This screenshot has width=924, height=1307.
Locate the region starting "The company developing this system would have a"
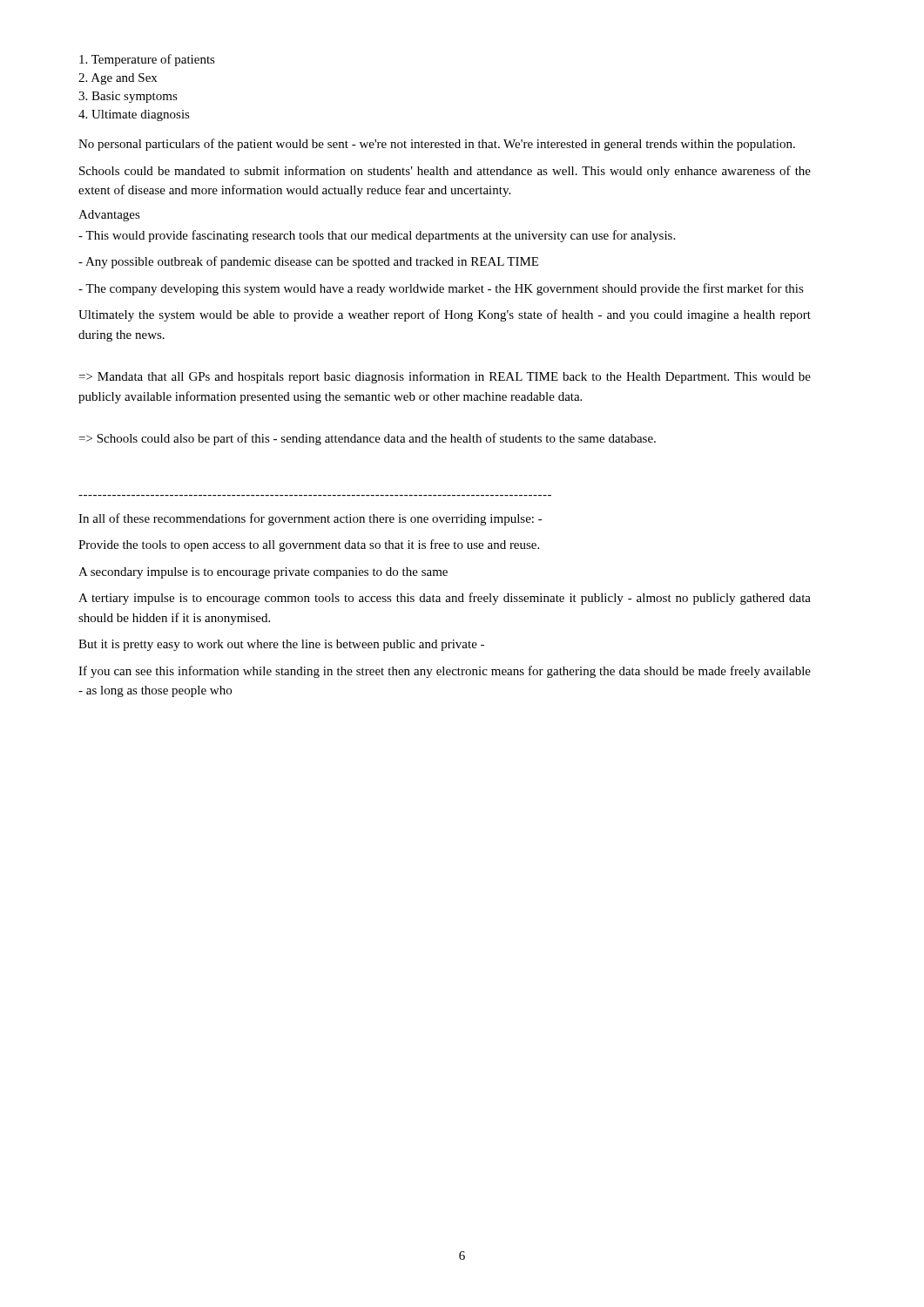click(441, 288)
